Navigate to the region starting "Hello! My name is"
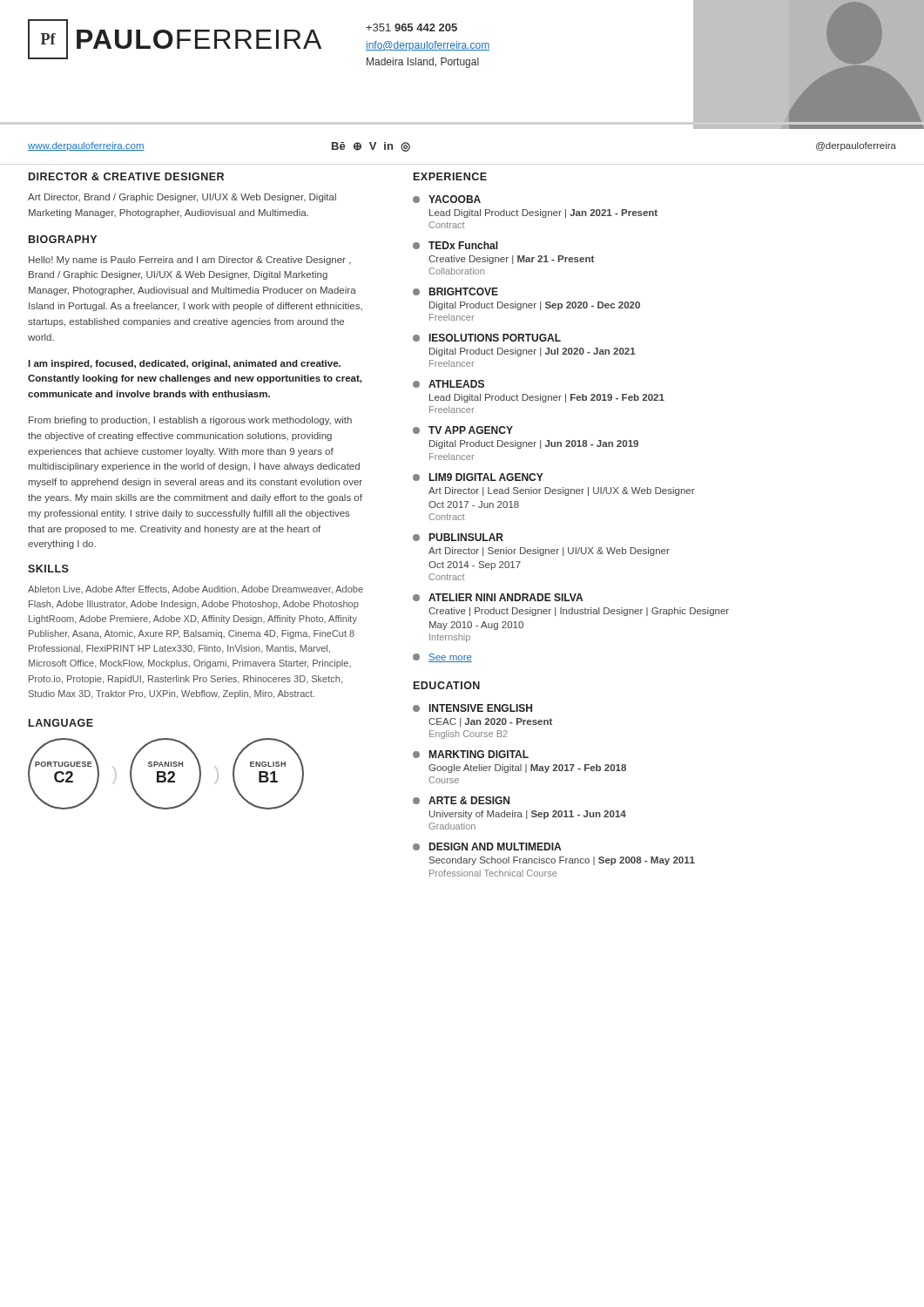This screenshot has width=924, height=1307. [x=195, y=298]
